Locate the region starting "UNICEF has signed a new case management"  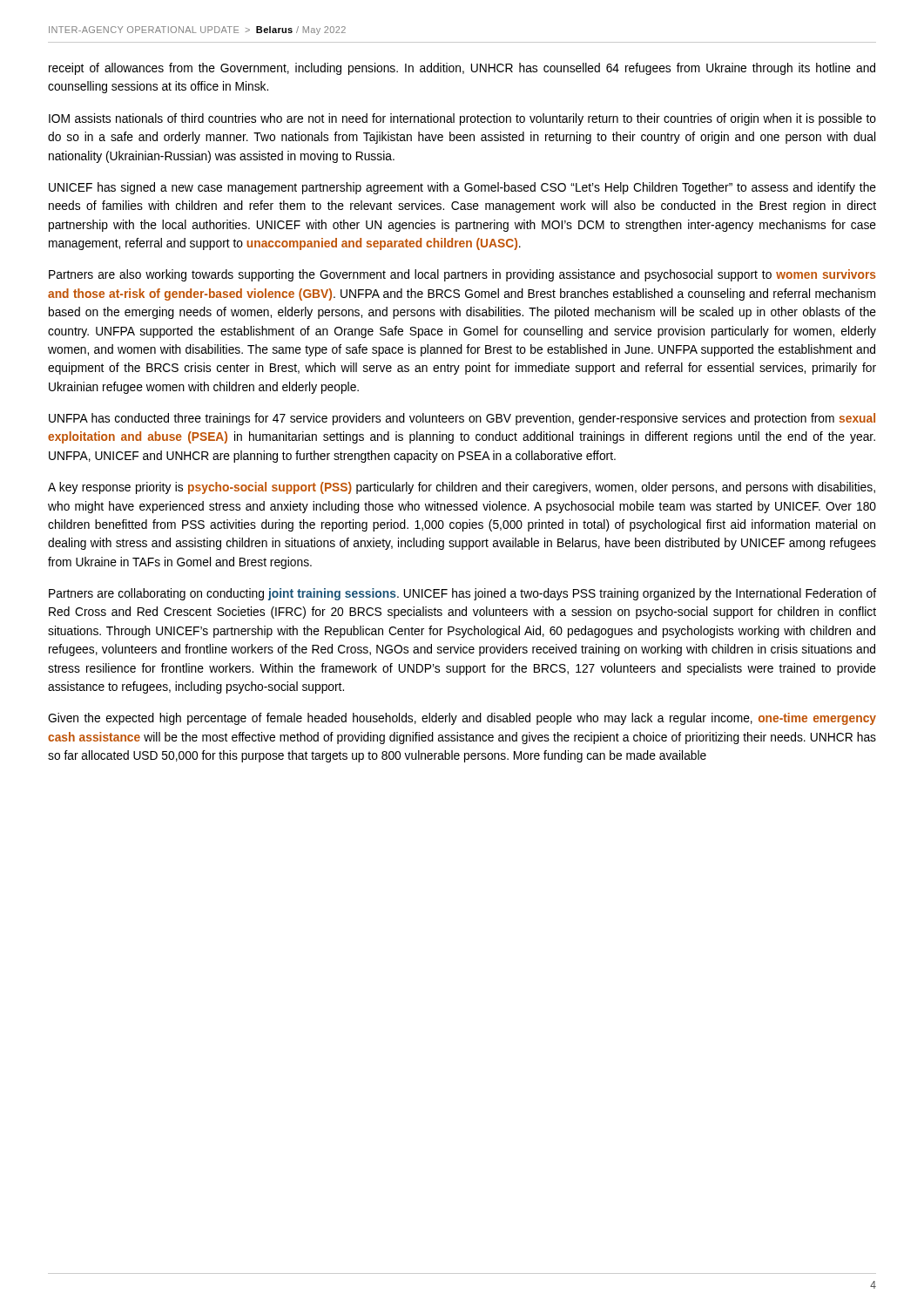tap(462, 216)
